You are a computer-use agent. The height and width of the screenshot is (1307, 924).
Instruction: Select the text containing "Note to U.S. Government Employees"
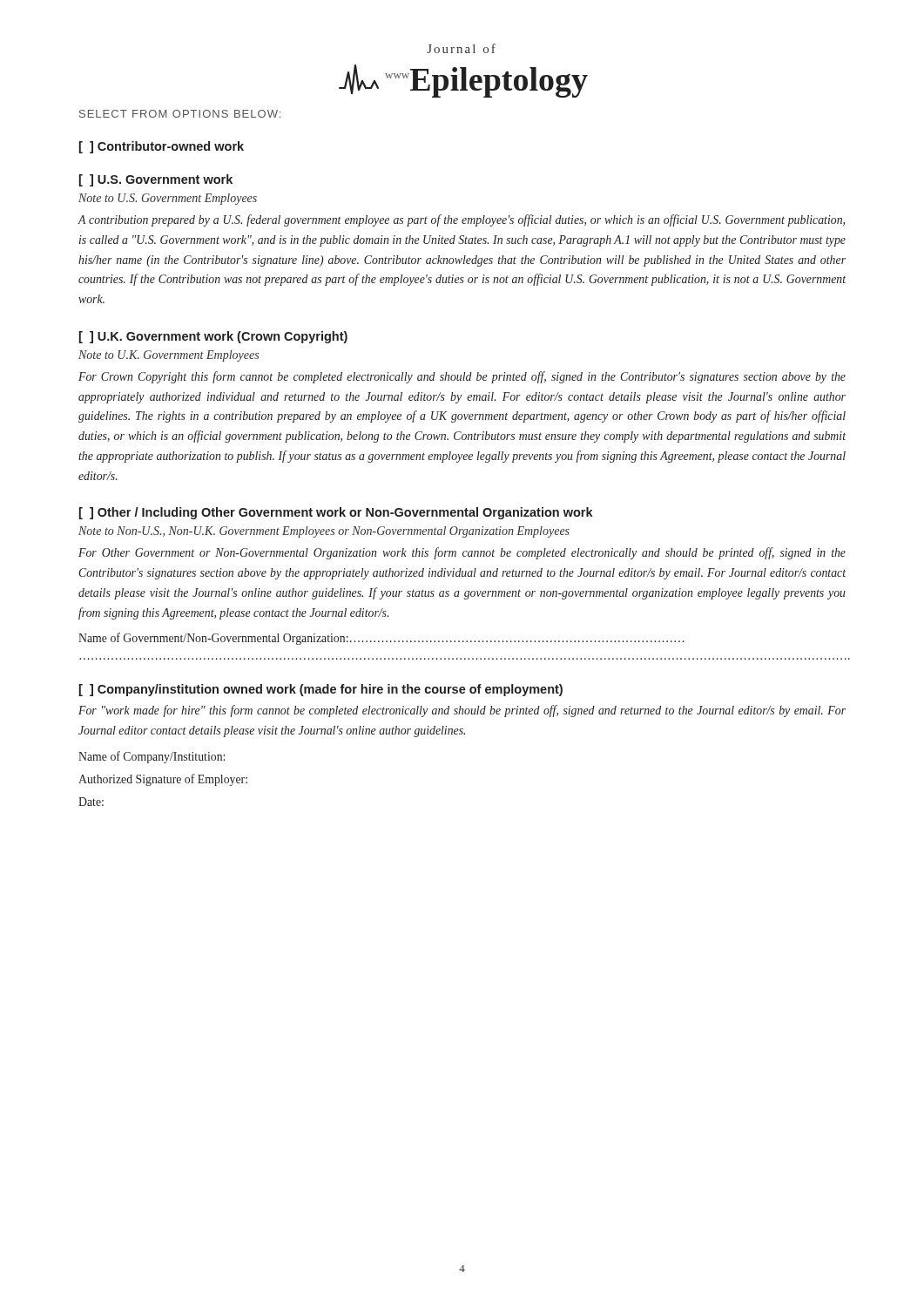[x=168, y=198]
